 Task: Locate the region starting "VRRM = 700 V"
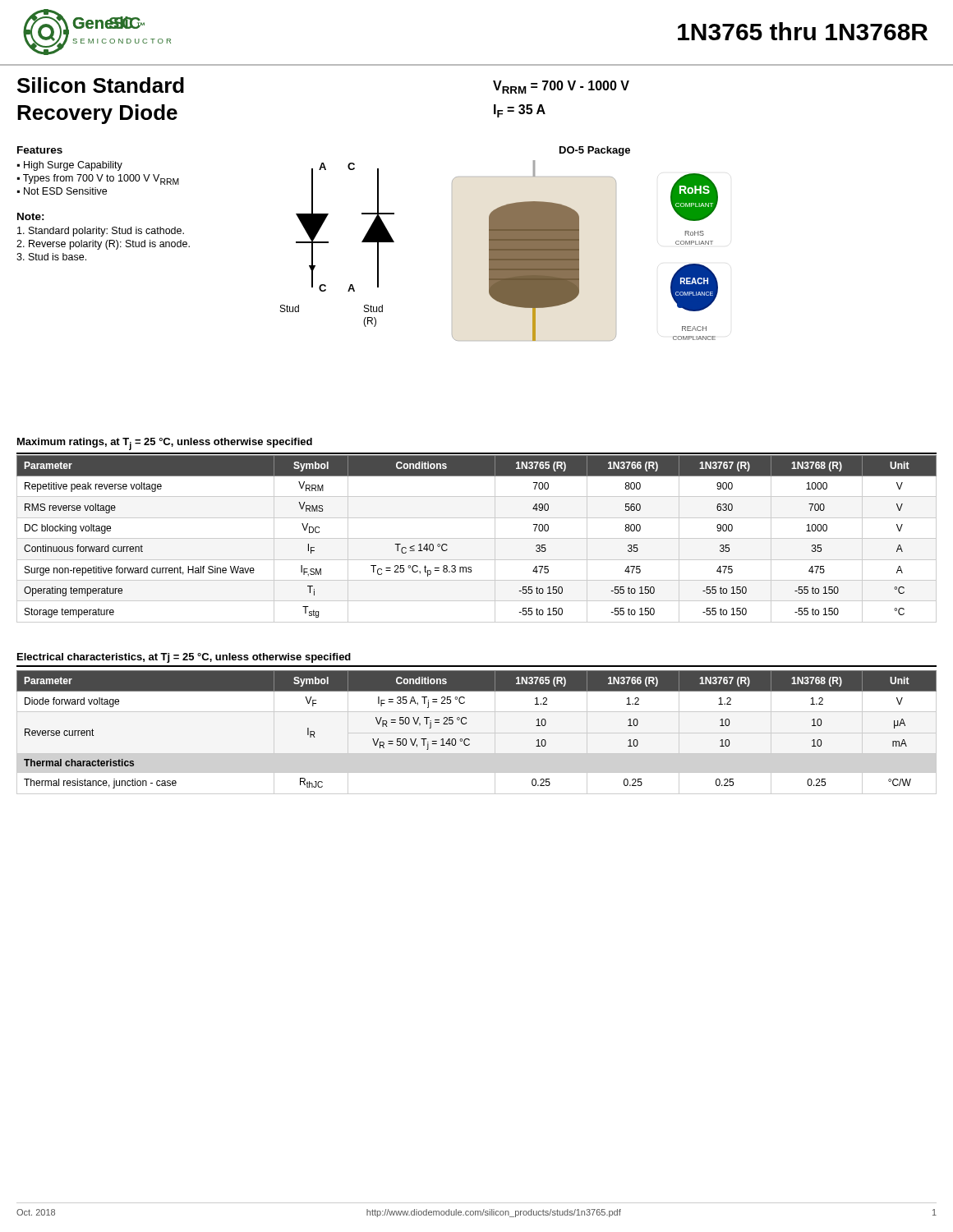[x=561, y=99]
